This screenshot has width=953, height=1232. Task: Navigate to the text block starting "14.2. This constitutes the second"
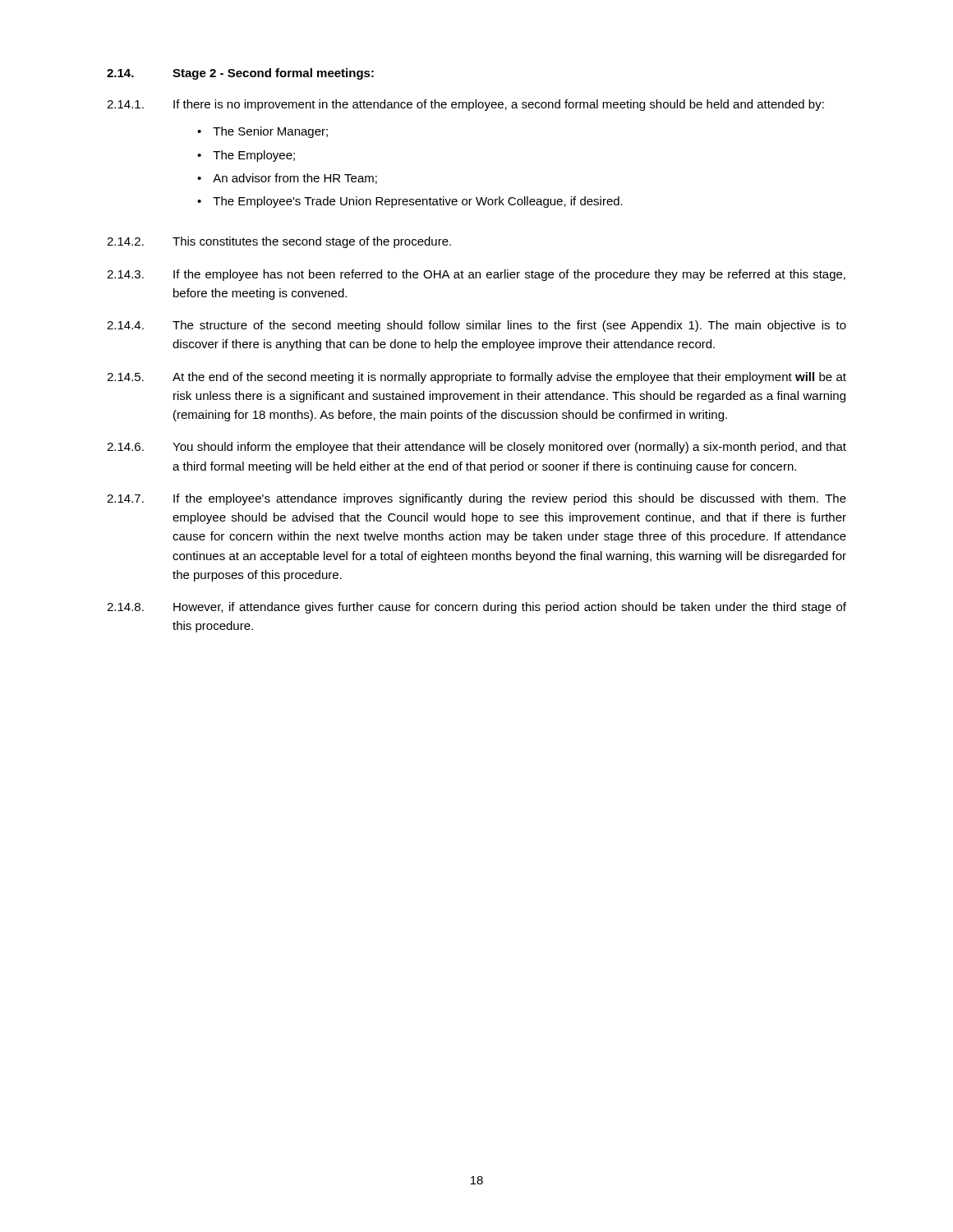(279, 242)
